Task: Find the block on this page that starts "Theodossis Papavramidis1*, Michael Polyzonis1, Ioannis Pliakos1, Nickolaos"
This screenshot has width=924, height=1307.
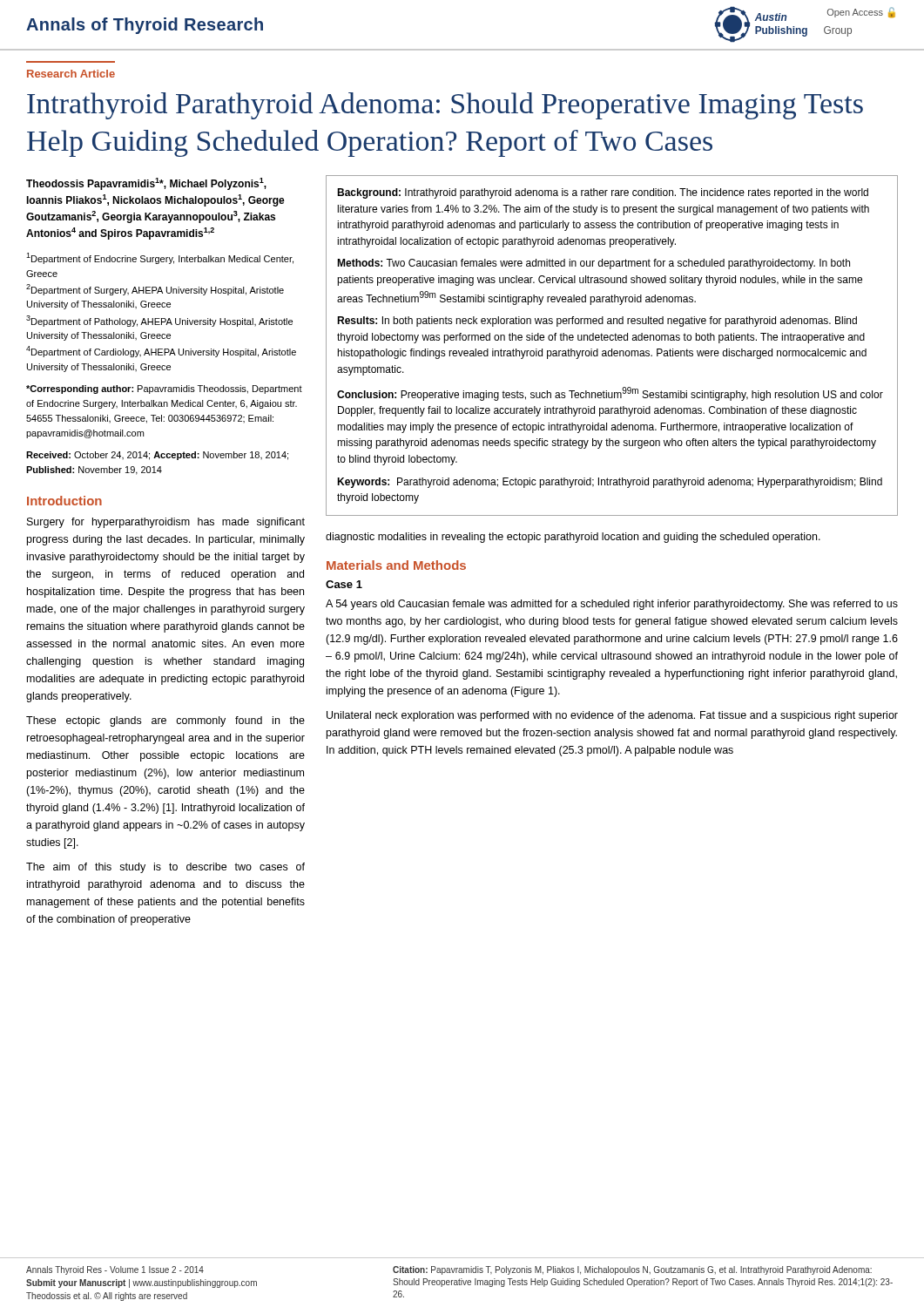Action: [x=155, y=208]
